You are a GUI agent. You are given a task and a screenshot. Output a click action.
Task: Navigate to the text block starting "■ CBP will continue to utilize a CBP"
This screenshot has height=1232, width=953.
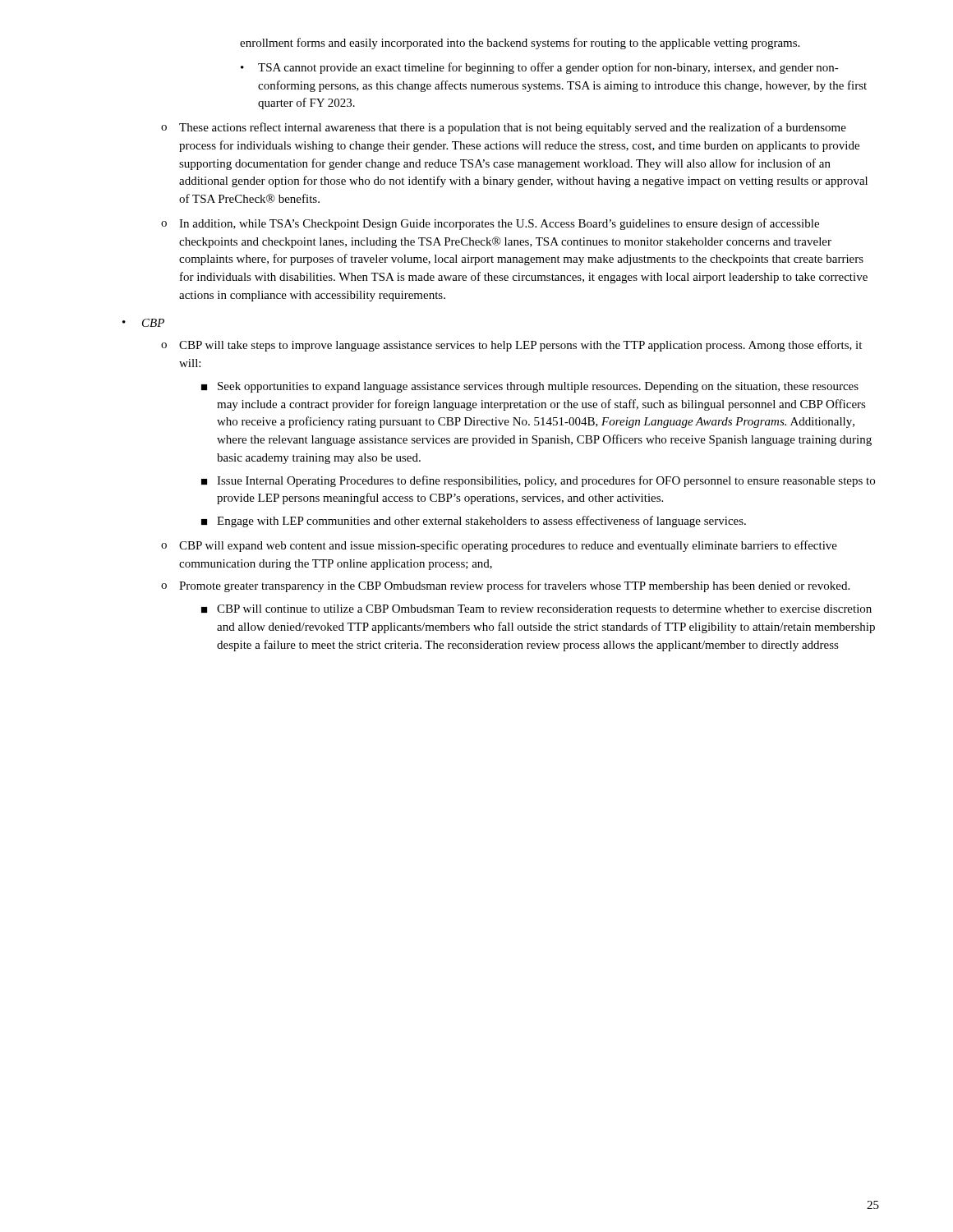540,627
